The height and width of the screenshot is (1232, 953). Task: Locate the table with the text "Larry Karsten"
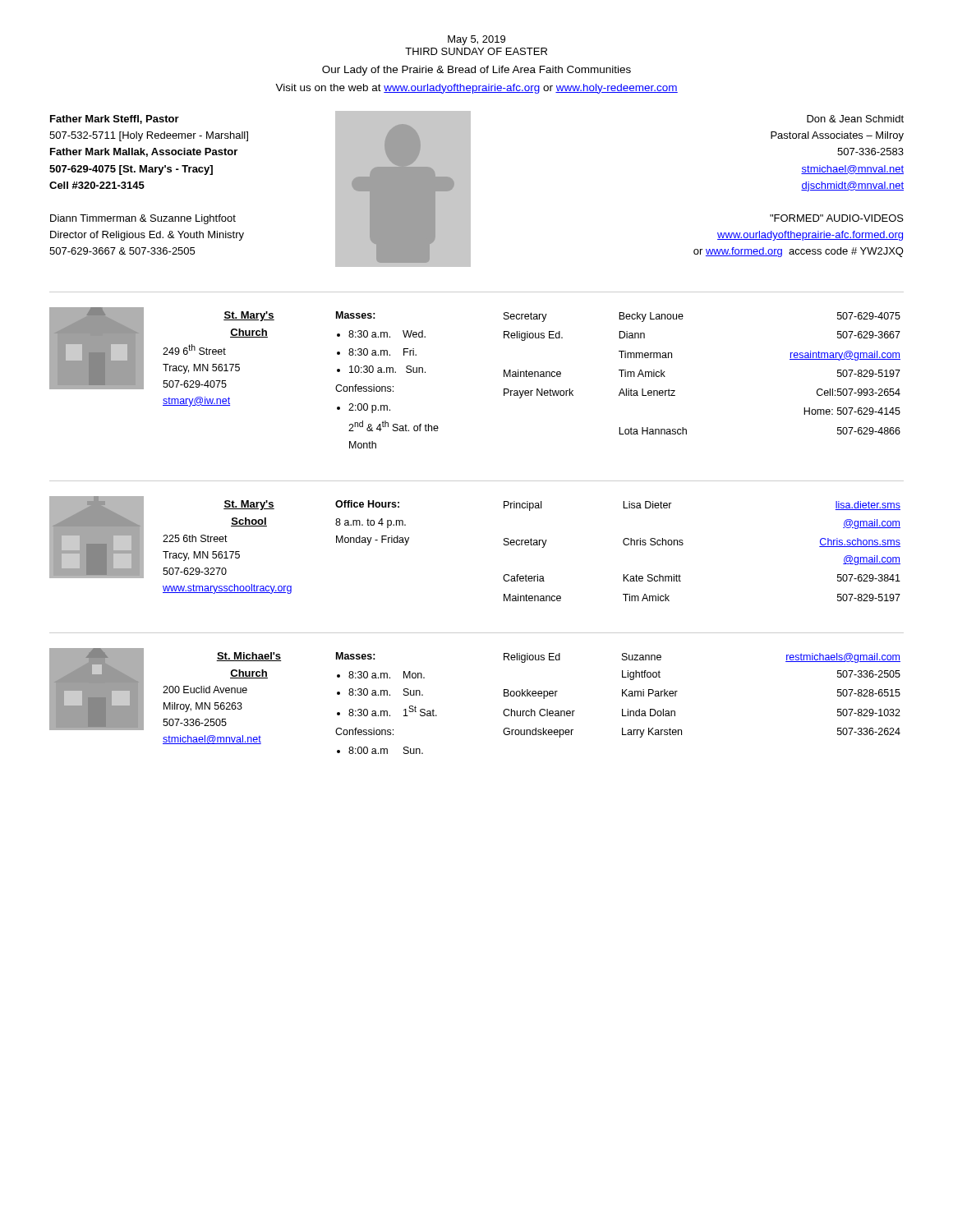tap(702, 695)
